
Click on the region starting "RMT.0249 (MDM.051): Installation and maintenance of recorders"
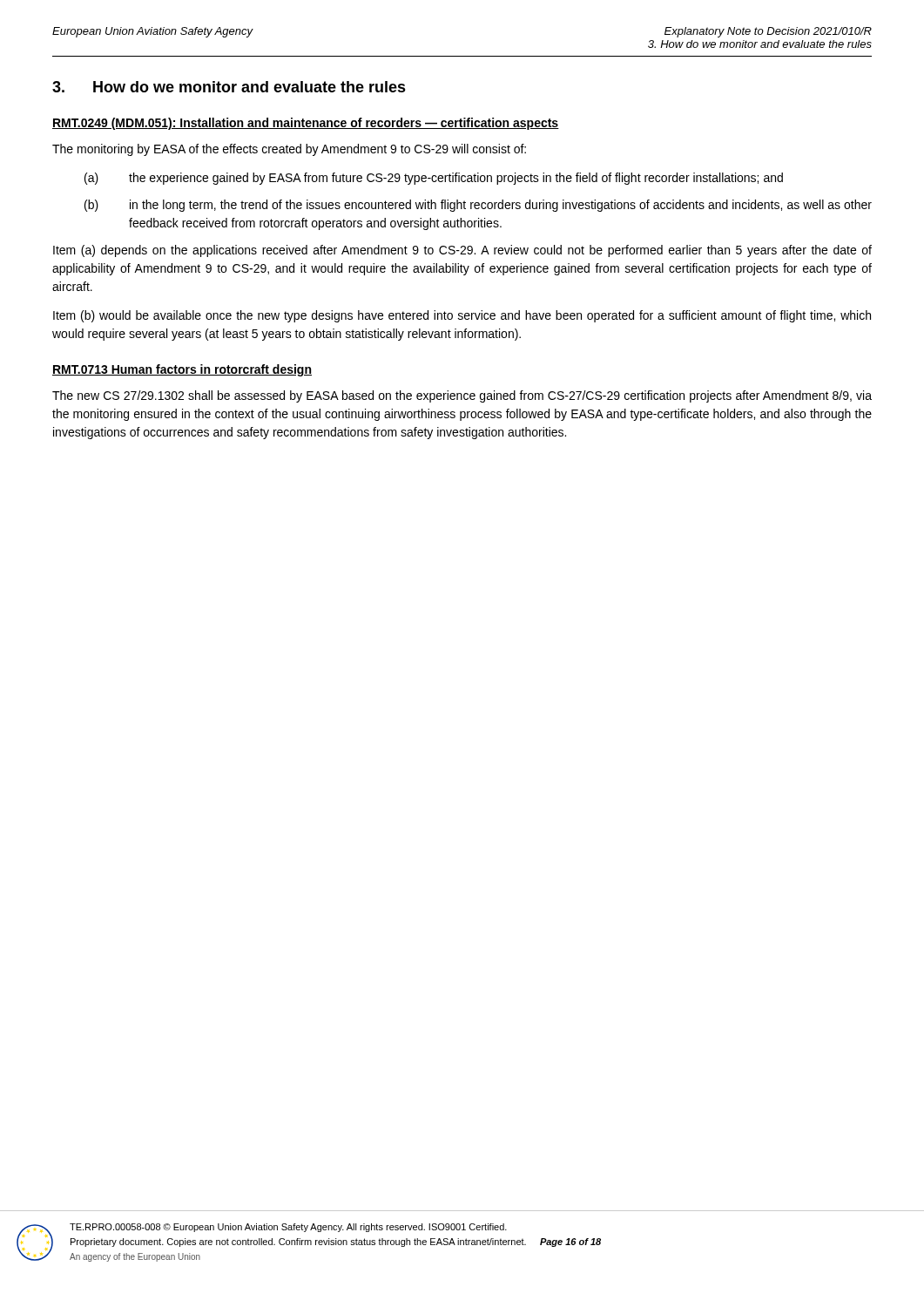coord(305,123)
